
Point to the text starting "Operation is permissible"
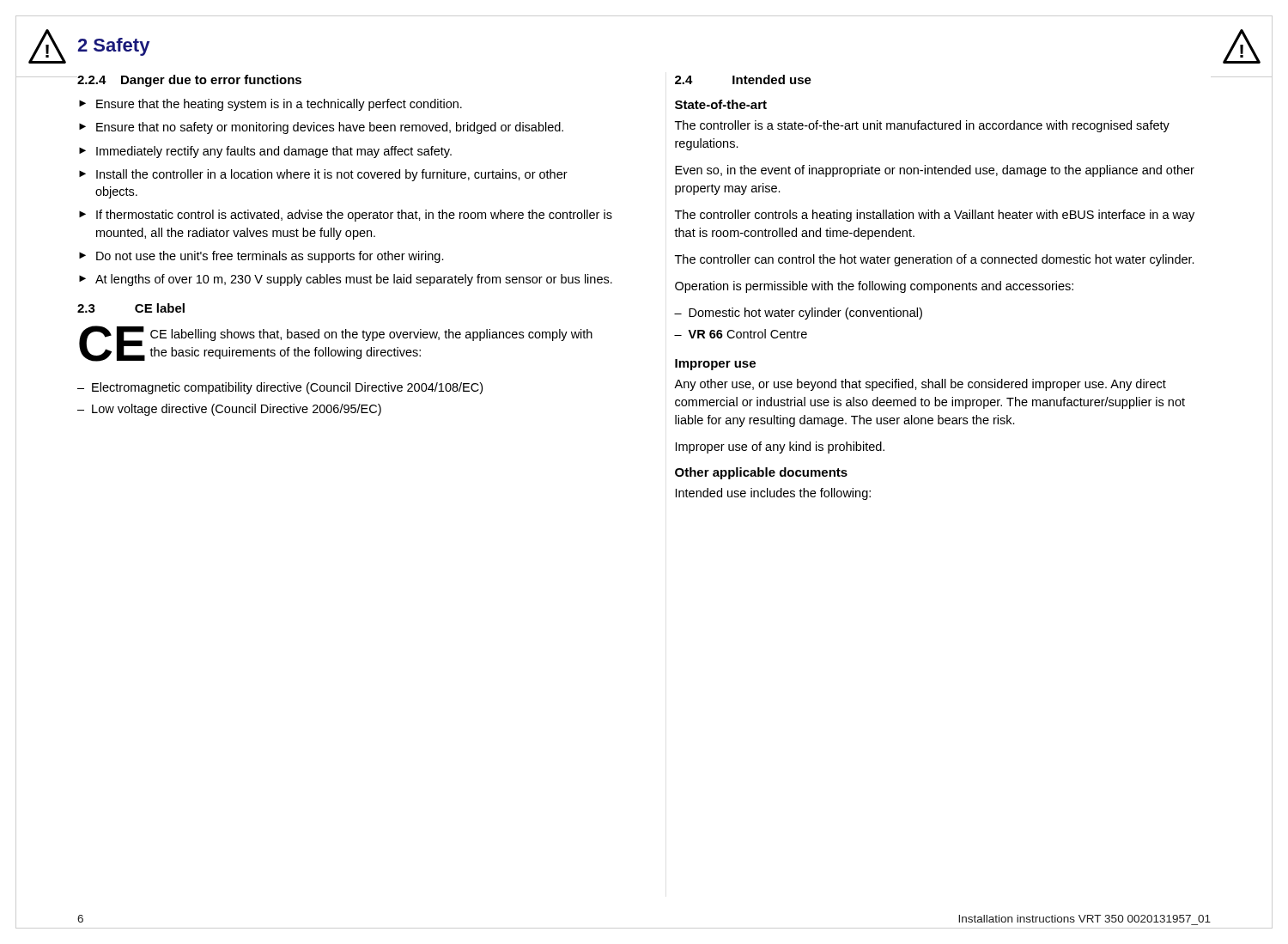(x=874, y=286)
